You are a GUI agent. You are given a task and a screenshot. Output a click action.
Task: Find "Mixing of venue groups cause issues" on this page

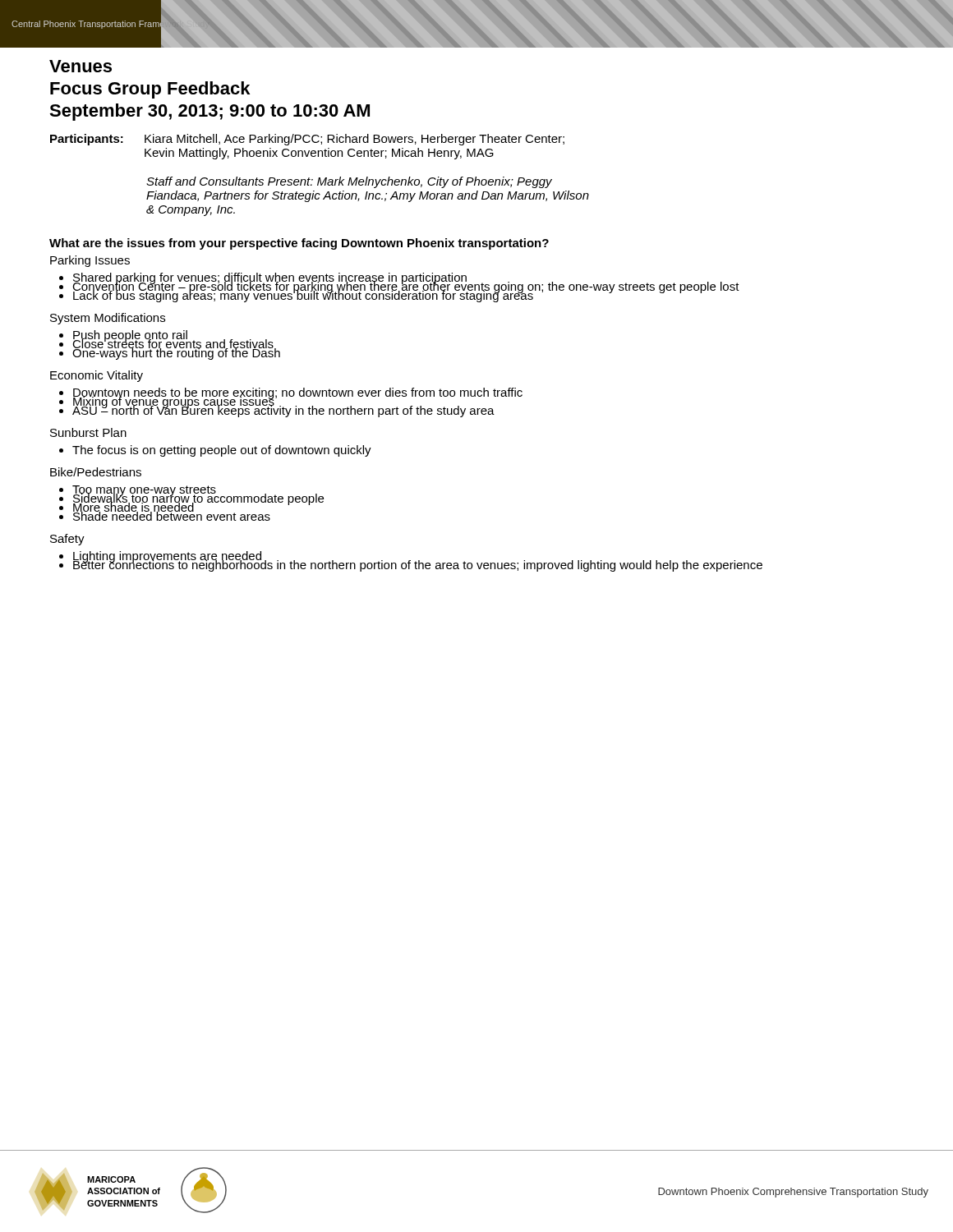476,401
